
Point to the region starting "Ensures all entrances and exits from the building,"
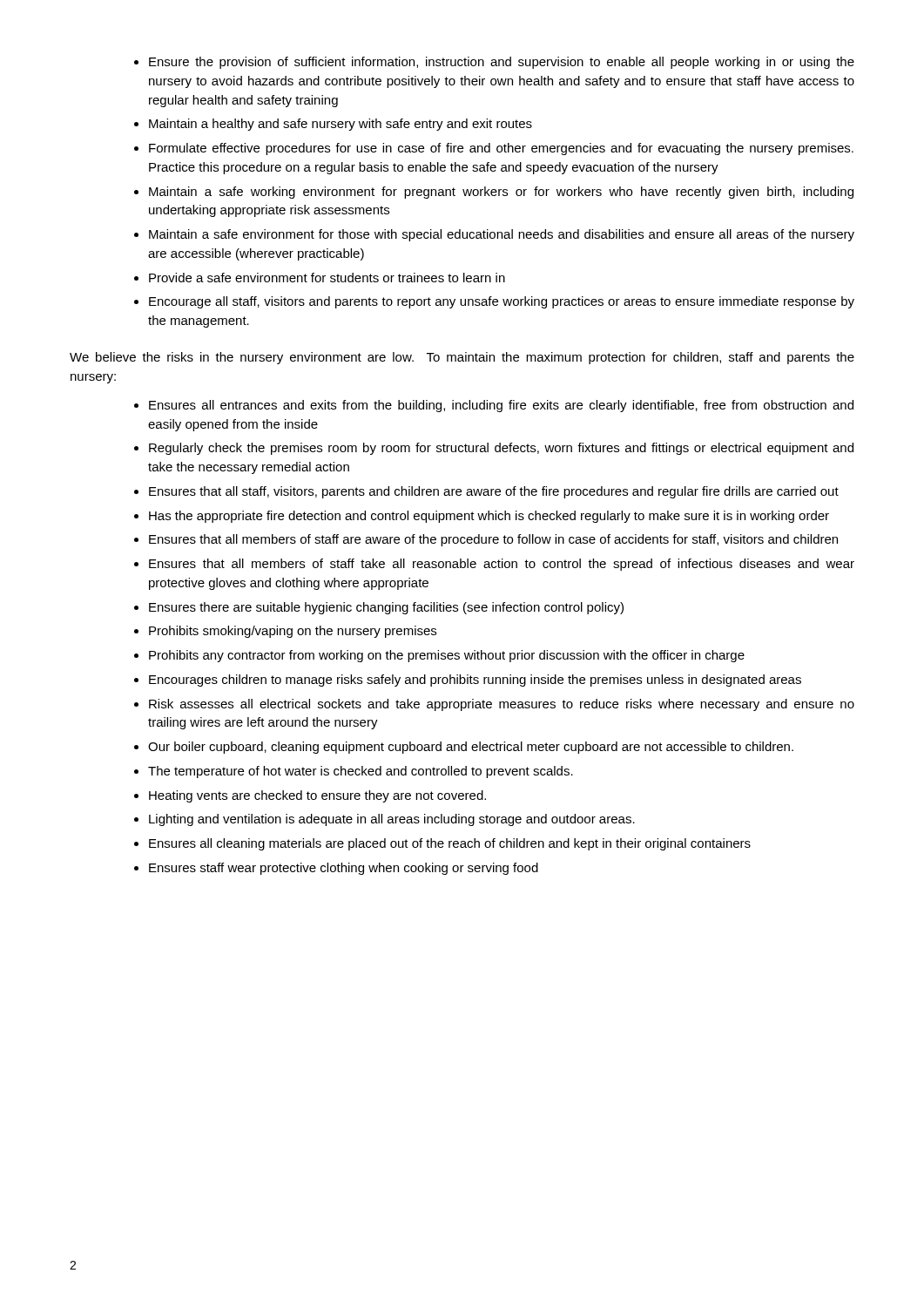tap(501, 414)
